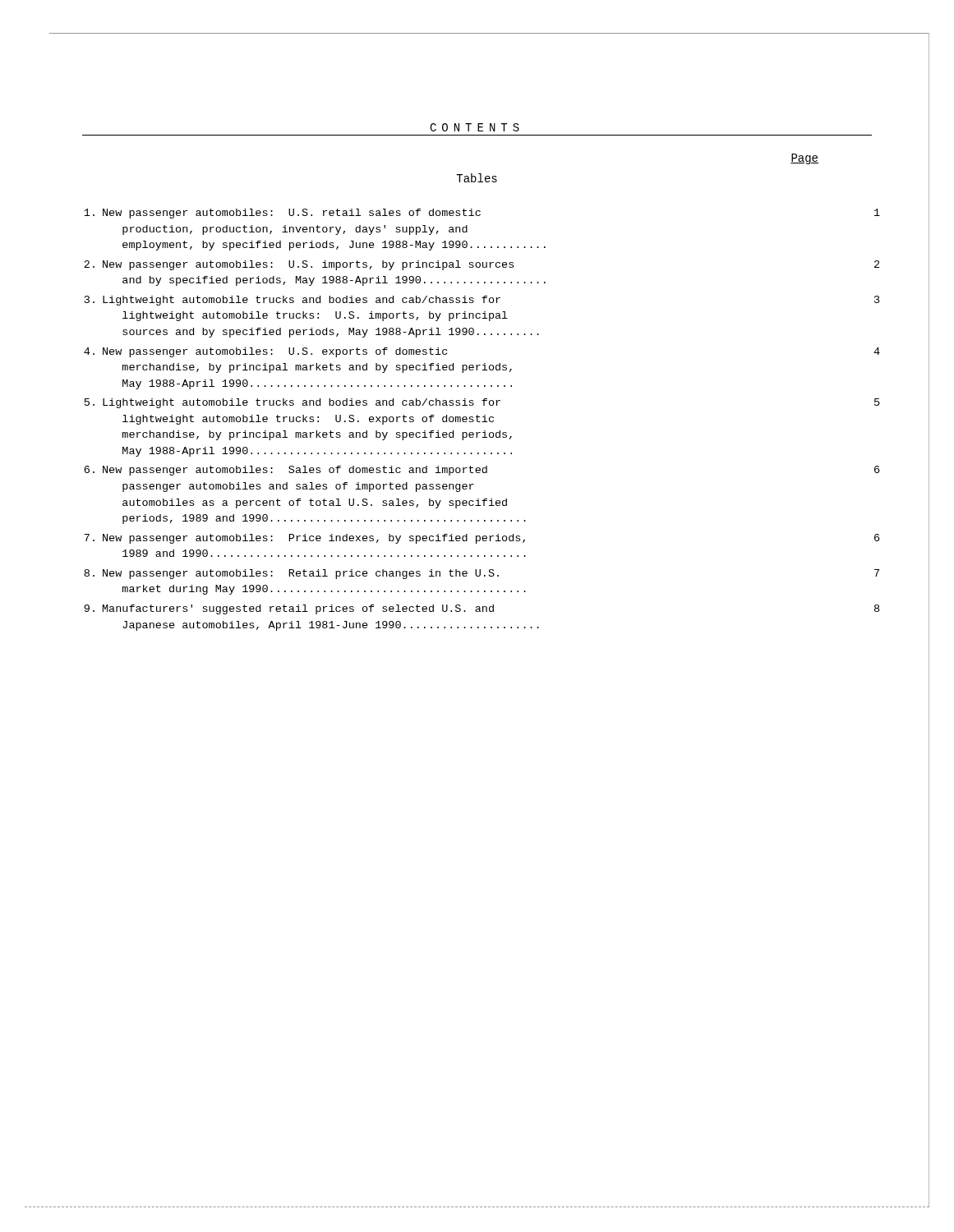Click on the list item containing "4. New passenger automobiles: U.S."
This screenshot has height=1232, width=954.
(477, 368)
